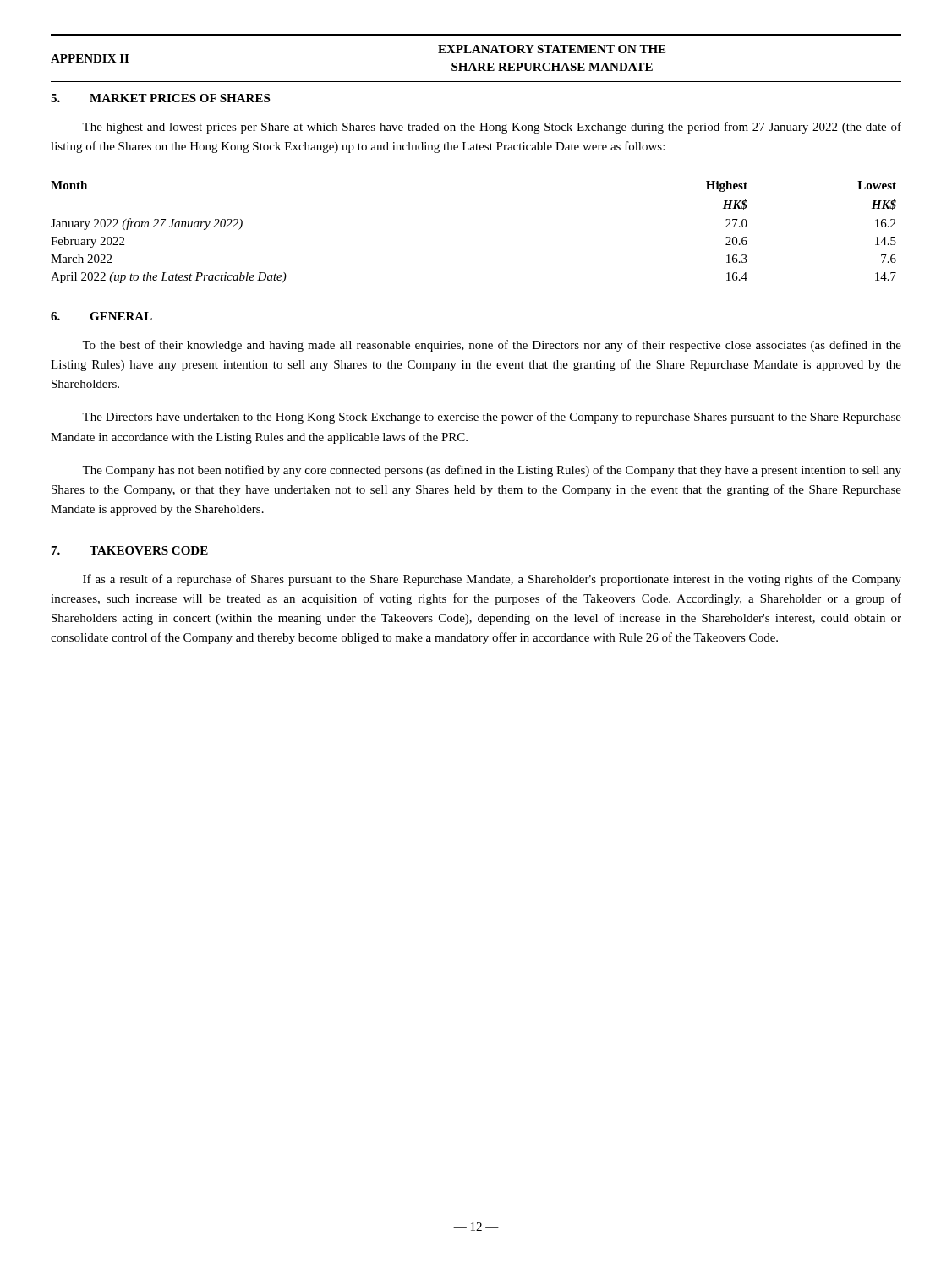Image resolution: width=952 pixels, height=1268 pixels.
Task: Where is the passage that starts "To the best"?
Action: 476,365
